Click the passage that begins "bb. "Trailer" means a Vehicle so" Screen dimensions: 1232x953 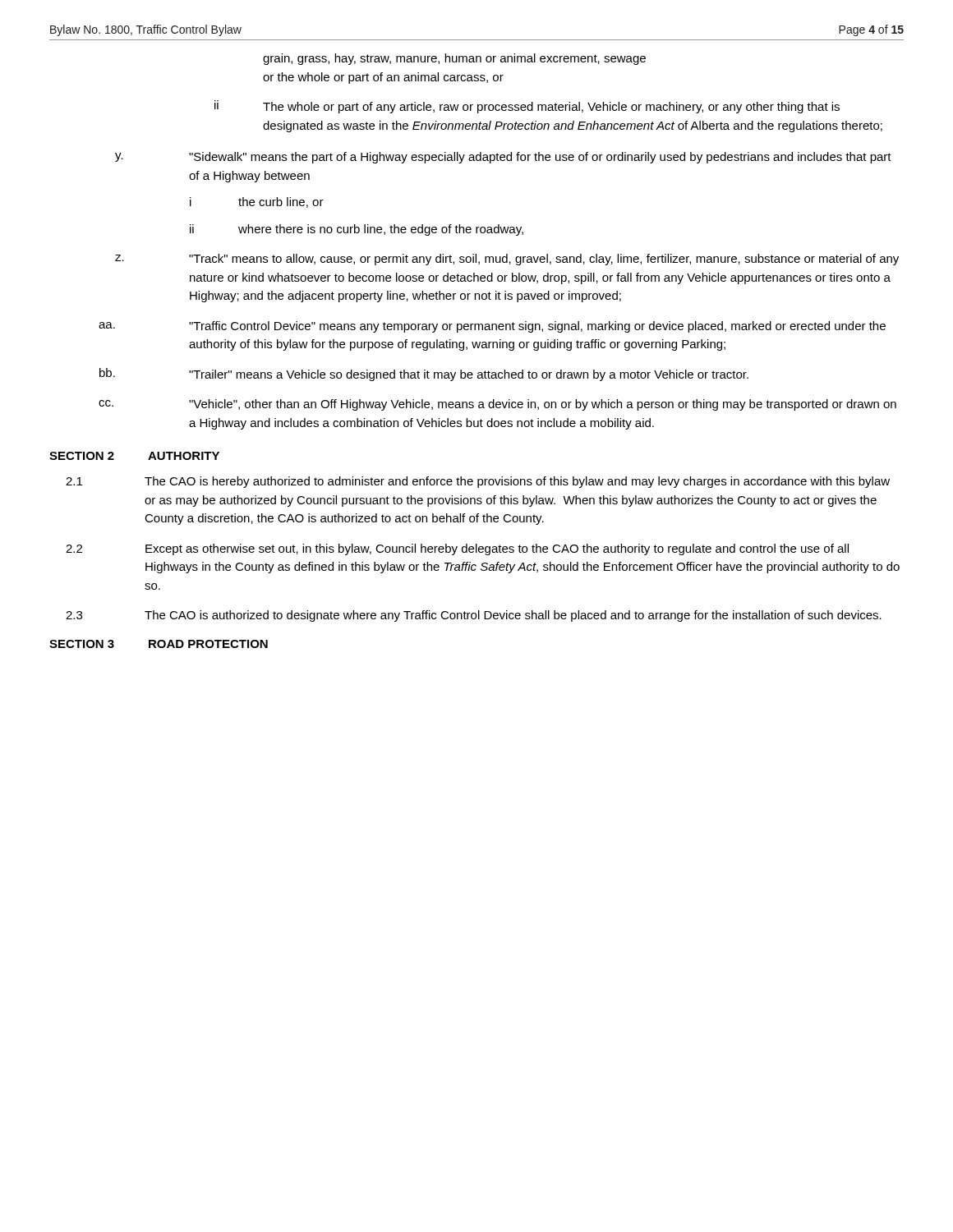501,374
